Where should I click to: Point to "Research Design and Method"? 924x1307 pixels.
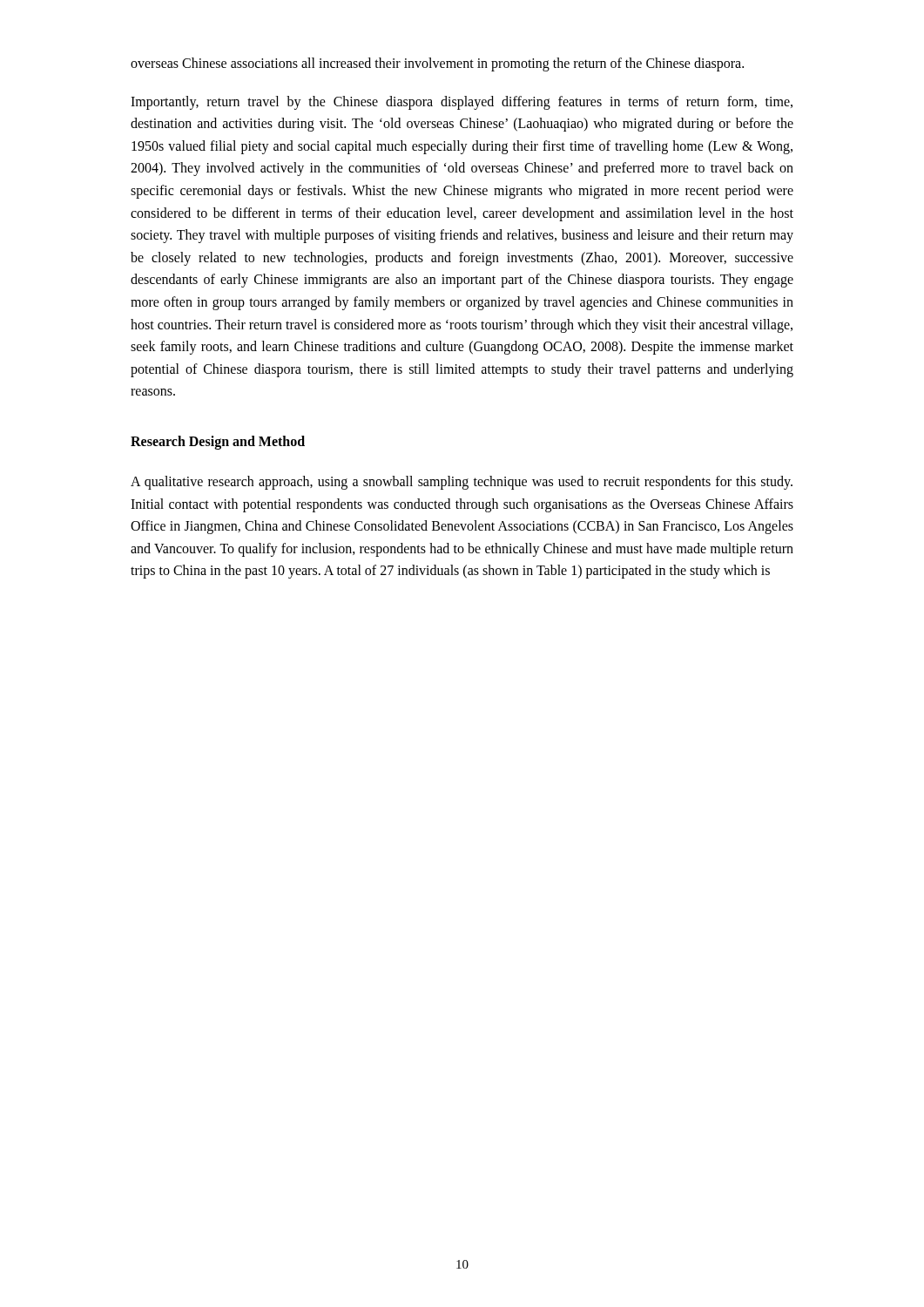[218, 441]
